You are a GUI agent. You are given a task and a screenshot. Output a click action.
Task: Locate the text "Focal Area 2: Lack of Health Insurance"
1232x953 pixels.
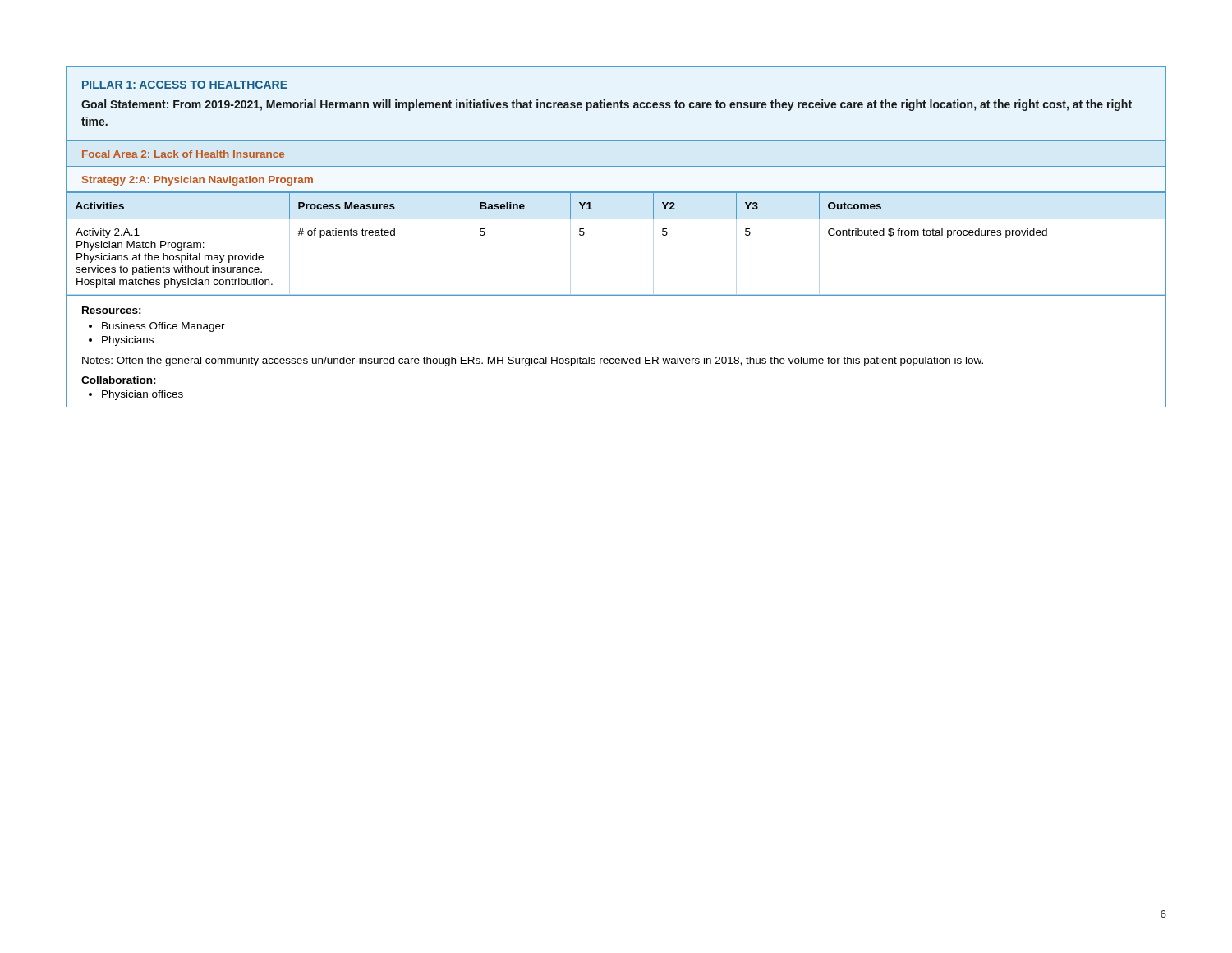(183, 154)
